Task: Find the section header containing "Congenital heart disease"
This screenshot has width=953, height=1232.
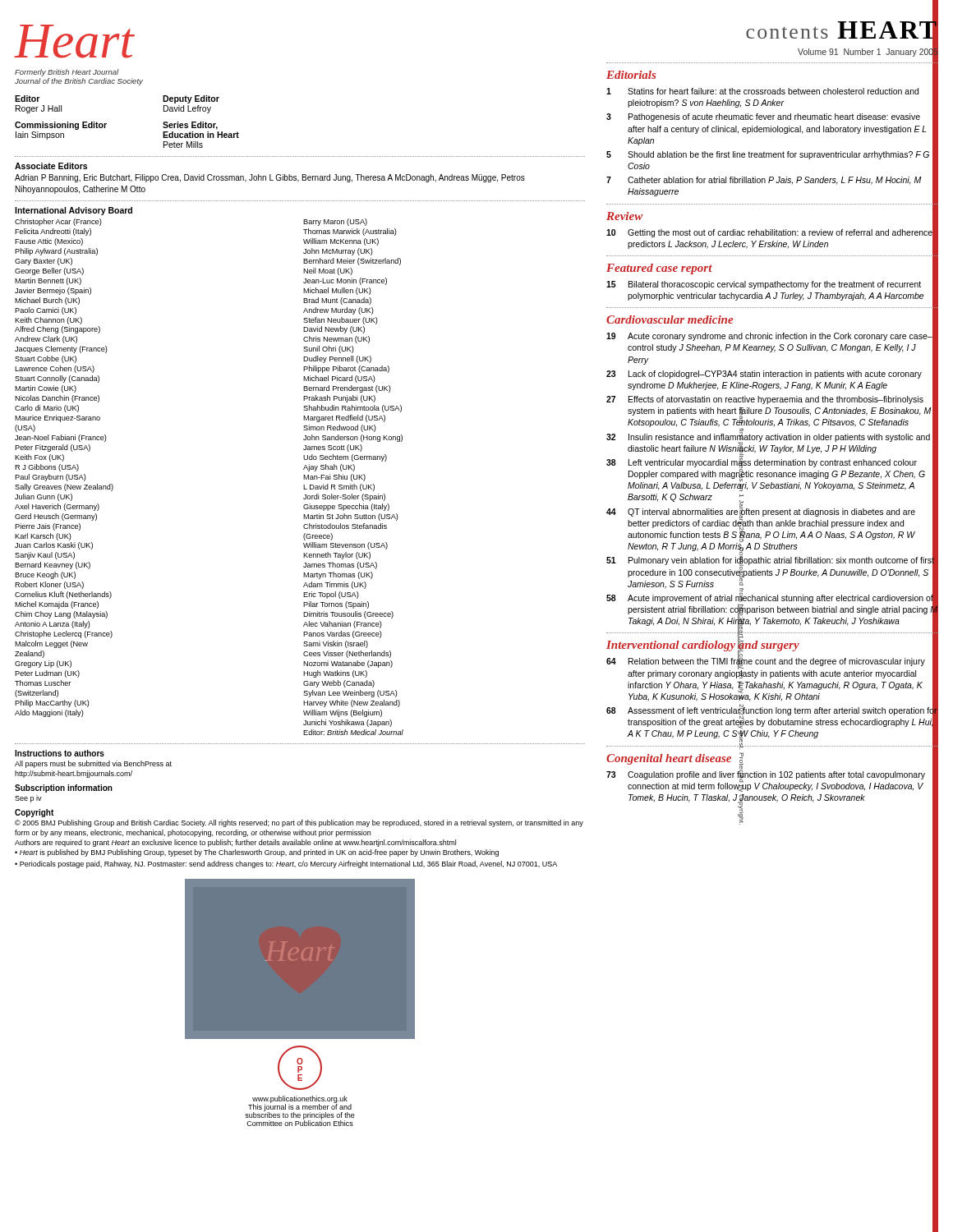Action: click(x=668, y=758)
